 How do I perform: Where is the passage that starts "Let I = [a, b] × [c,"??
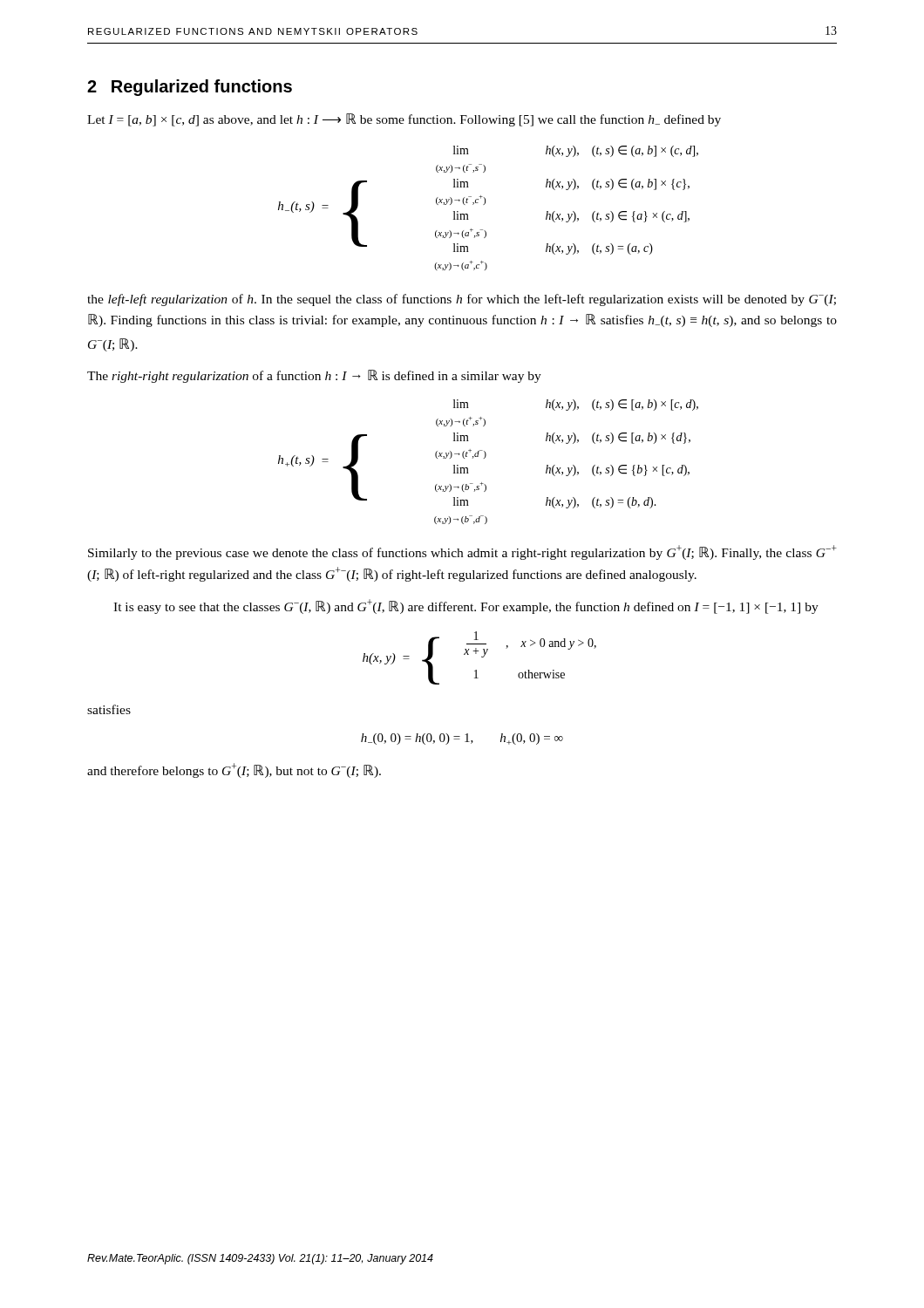coord(462,121)
